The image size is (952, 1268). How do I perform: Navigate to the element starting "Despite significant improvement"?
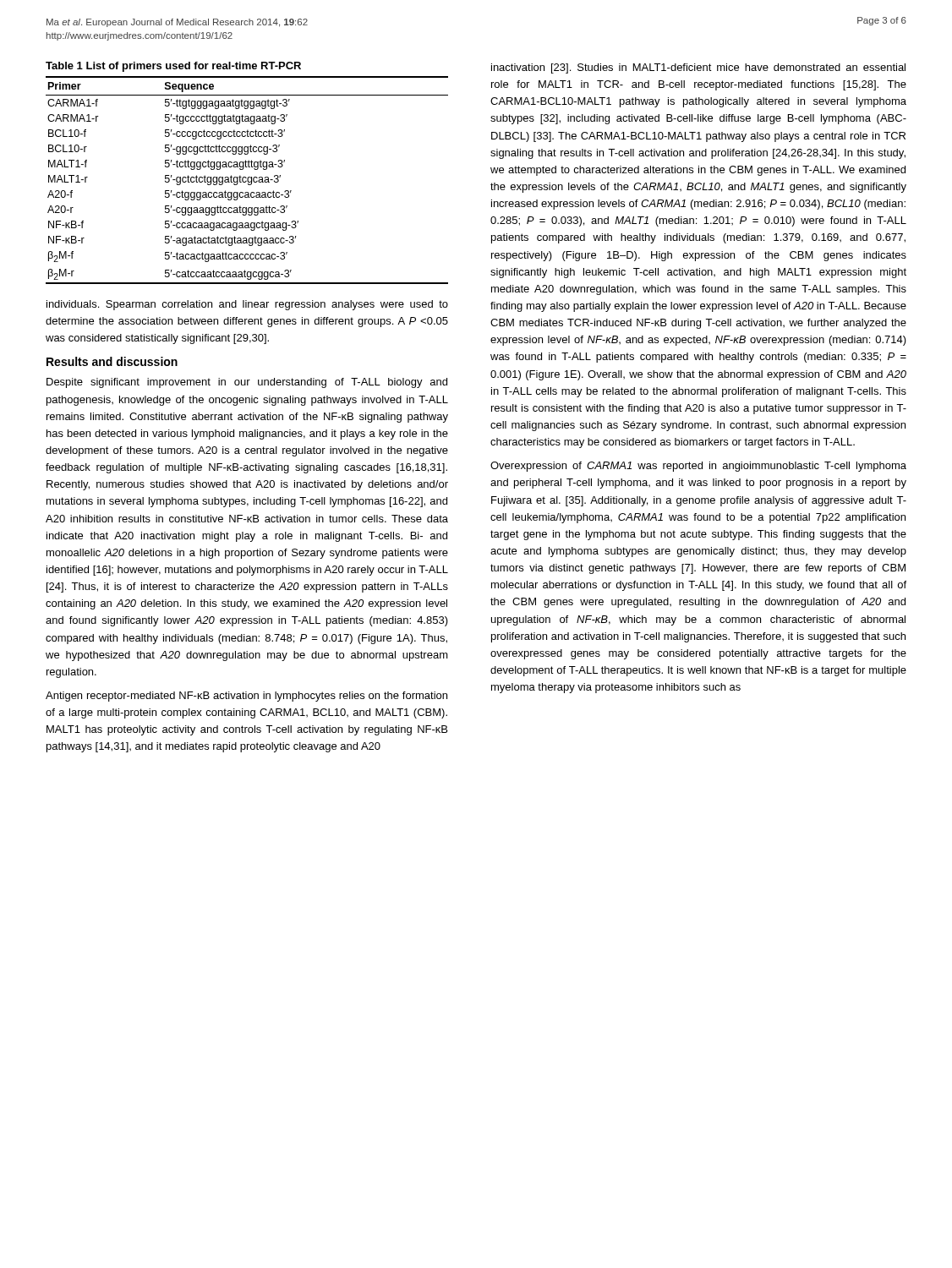tap(247, 565)
